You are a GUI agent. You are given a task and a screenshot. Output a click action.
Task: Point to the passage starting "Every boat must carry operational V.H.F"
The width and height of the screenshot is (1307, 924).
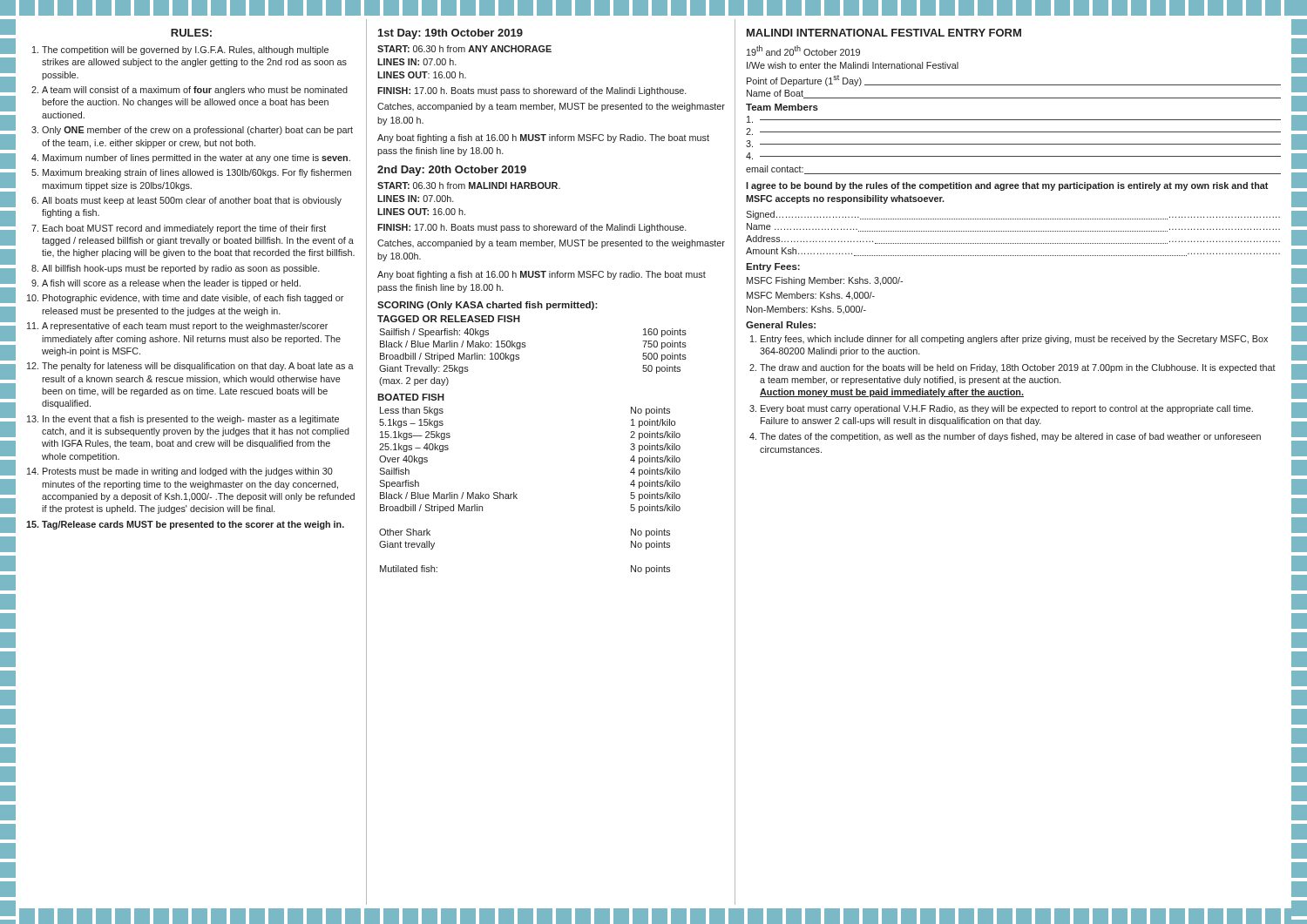(1007, 415)
